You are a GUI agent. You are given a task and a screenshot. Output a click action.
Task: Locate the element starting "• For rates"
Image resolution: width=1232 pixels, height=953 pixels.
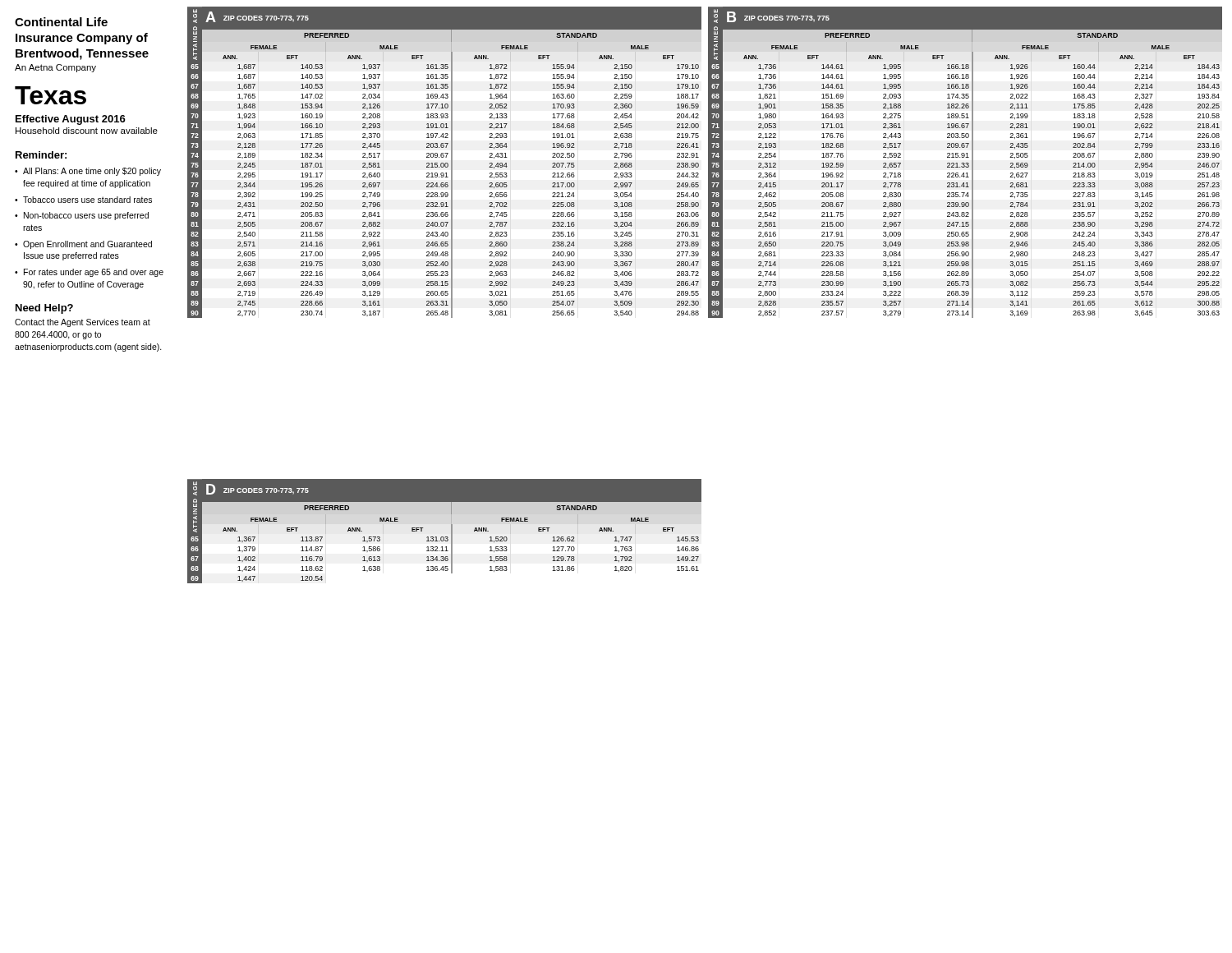coord(89,278)
